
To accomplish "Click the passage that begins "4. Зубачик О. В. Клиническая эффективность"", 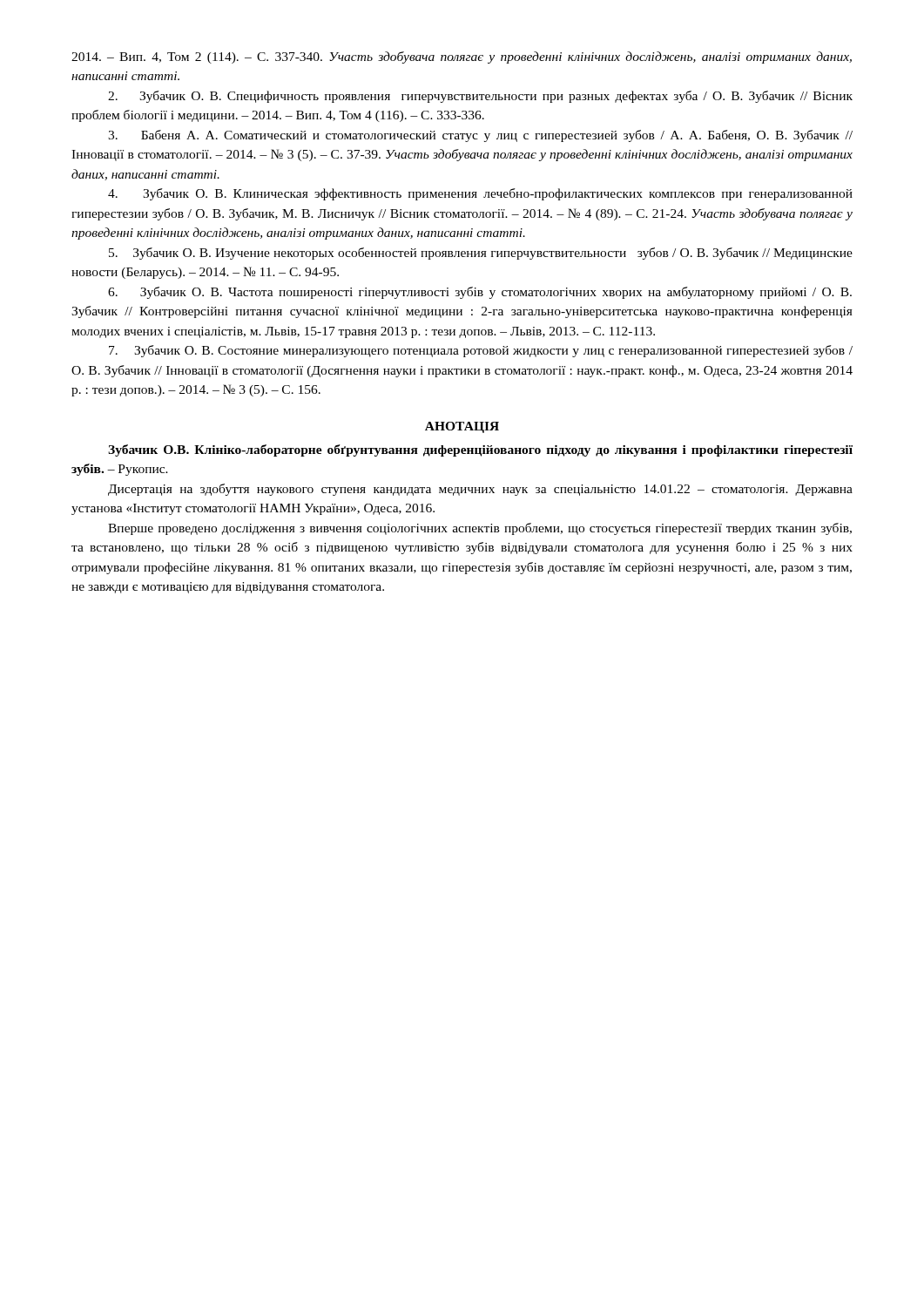I will click(462, 213).
